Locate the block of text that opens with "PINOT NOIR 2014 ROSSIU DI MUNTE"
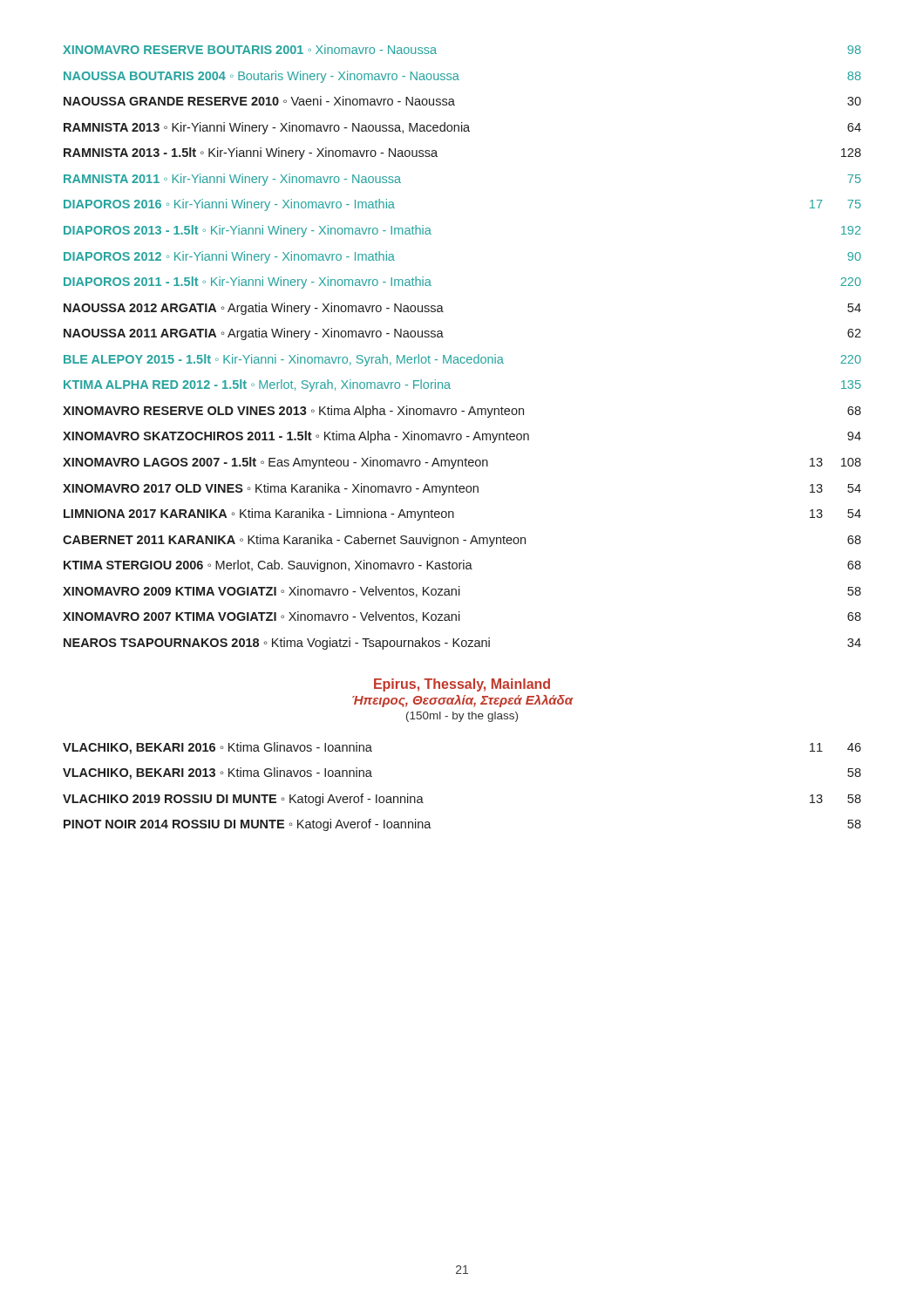 click(245, 824)
